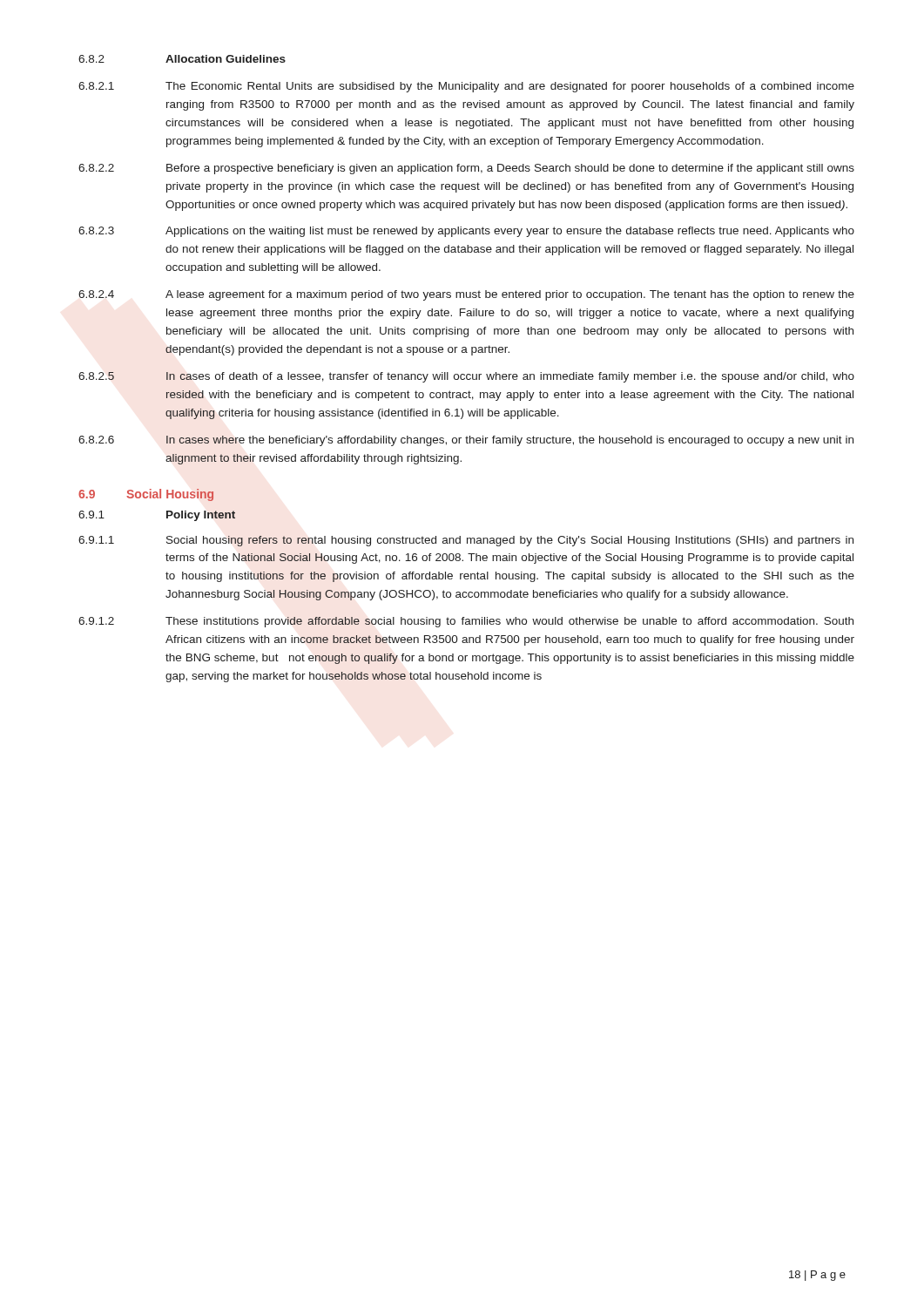Locate the list item containing "6.8.2.6 In cases where the beneficiary's affordability"
The width and height of the screenshot is (924, 1307).
click(466, 449)
